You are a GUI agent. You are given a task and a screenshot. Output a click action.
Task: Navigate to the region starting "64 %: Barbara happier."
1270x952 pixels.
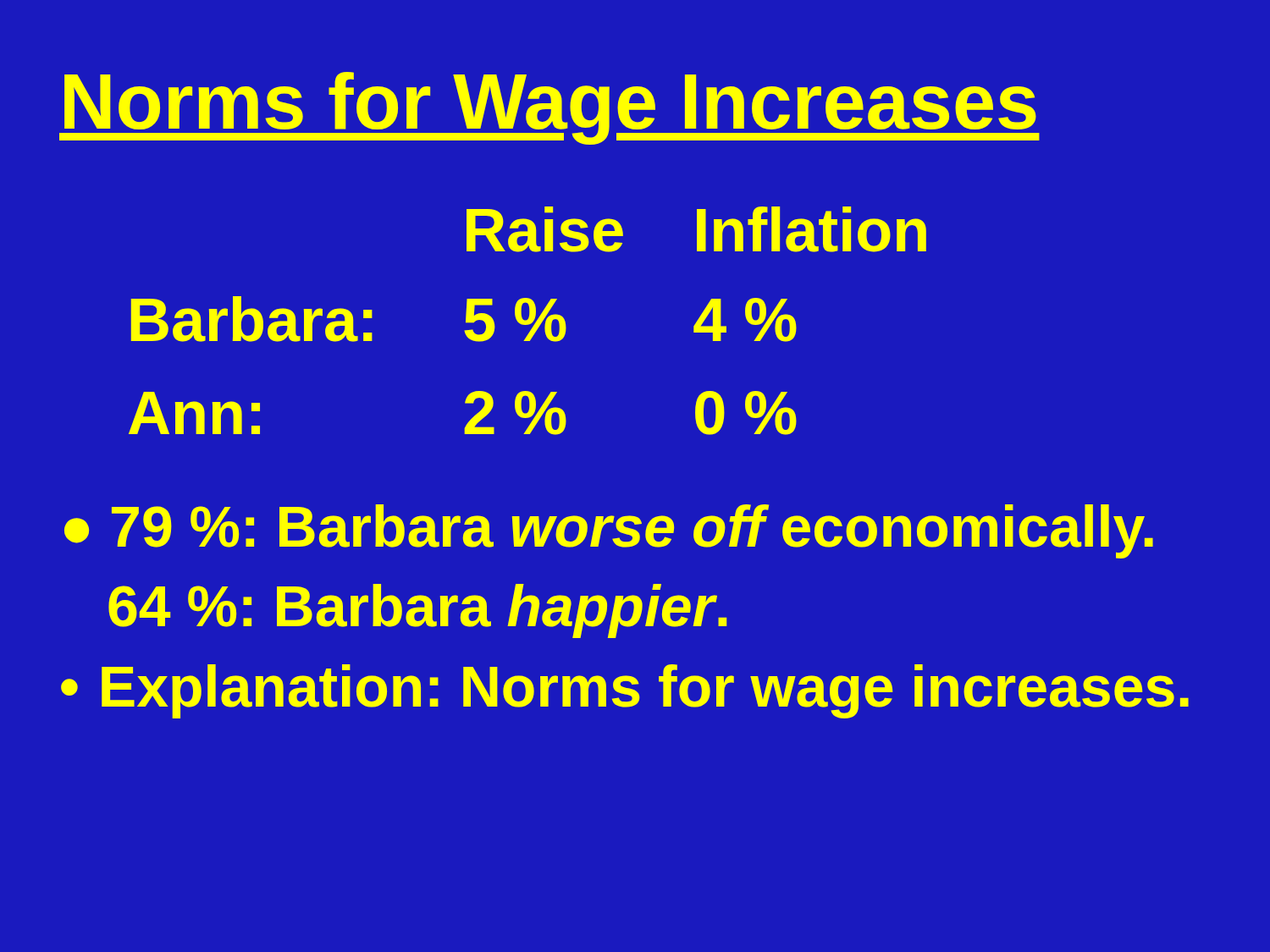(419, 606)
